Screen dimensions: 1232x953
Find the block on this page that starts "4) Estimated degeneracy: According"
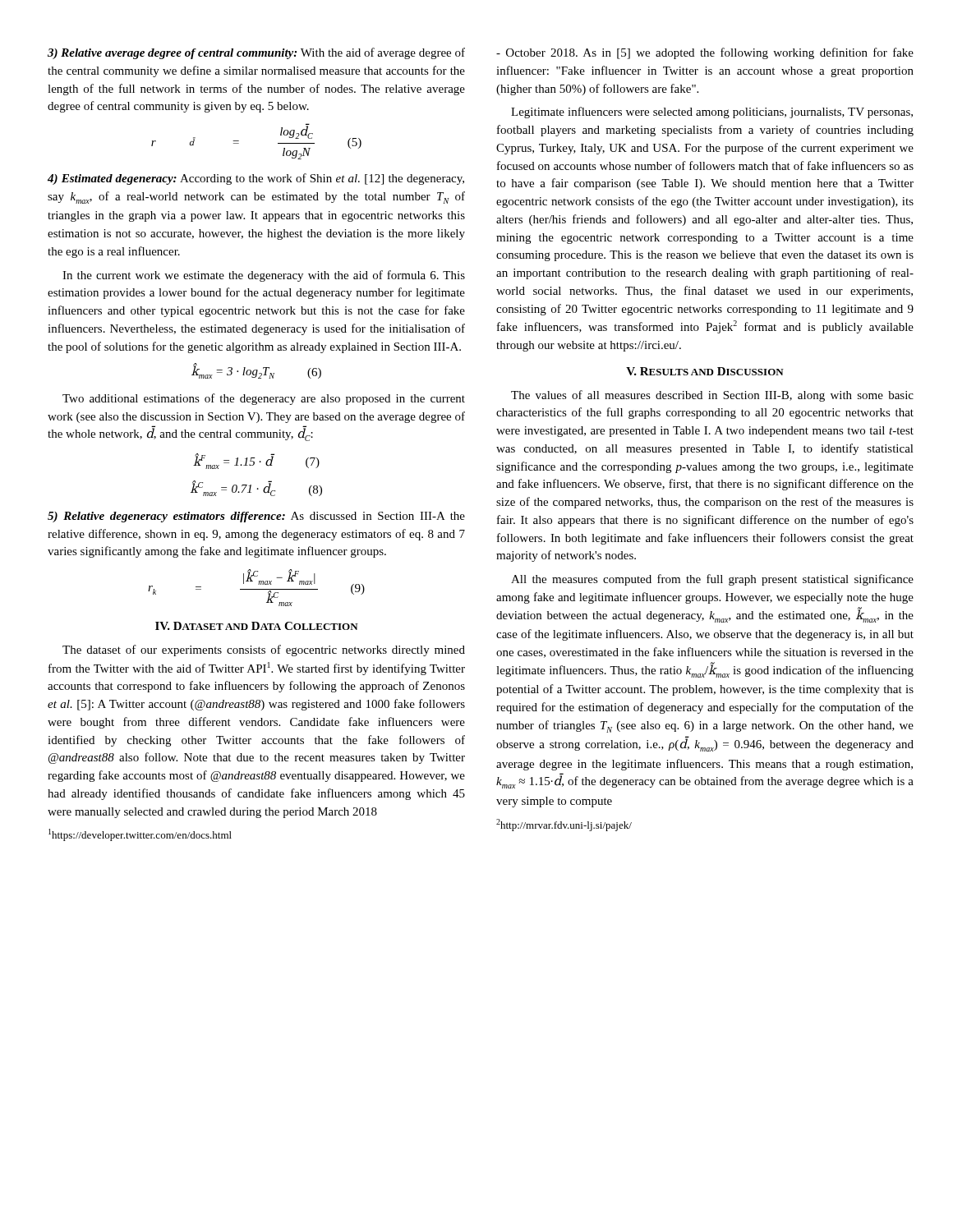click(256, 215)
